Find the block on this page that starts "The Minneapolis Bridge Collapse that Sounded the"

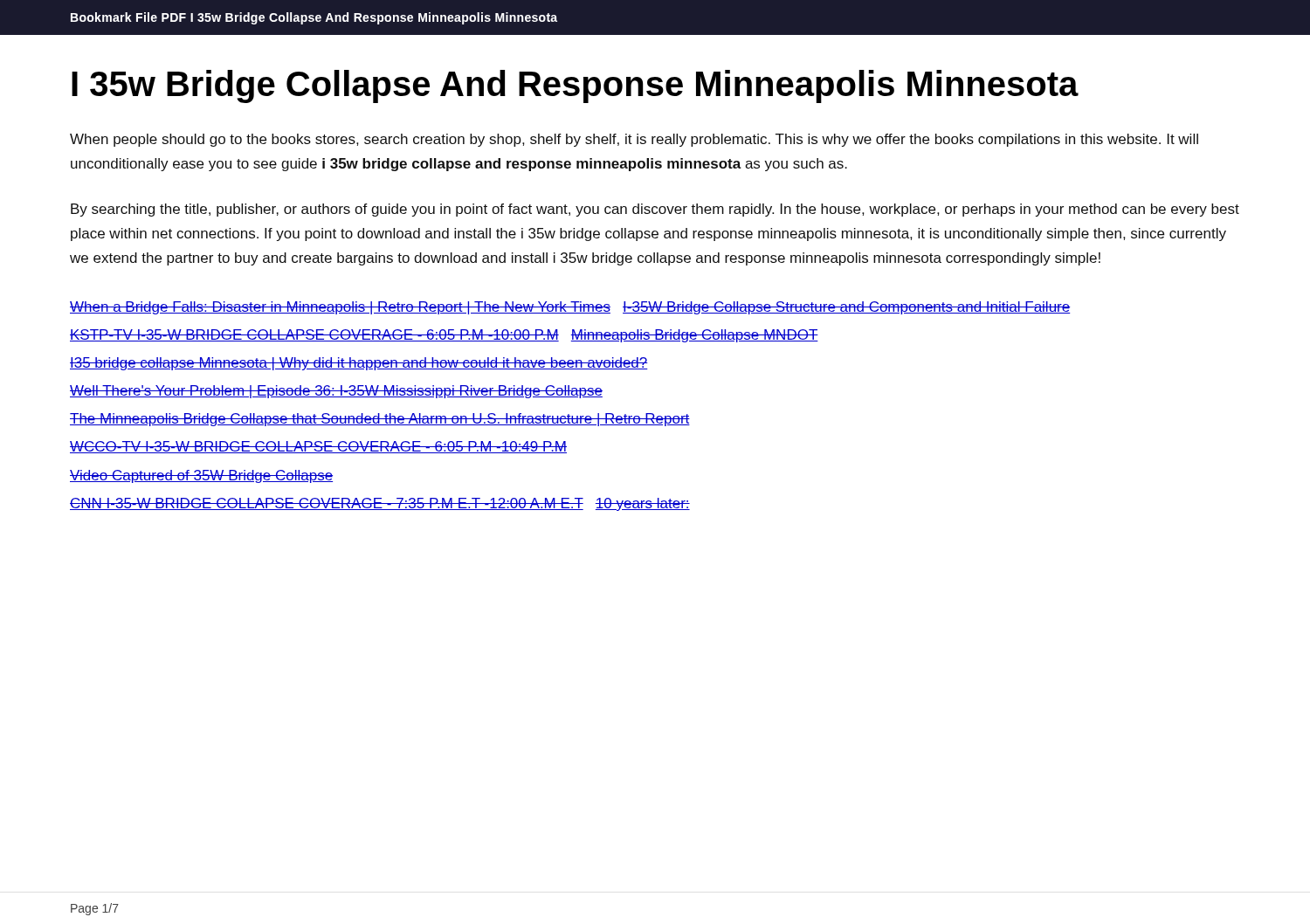pyautogui.click(x=380, y=419)
